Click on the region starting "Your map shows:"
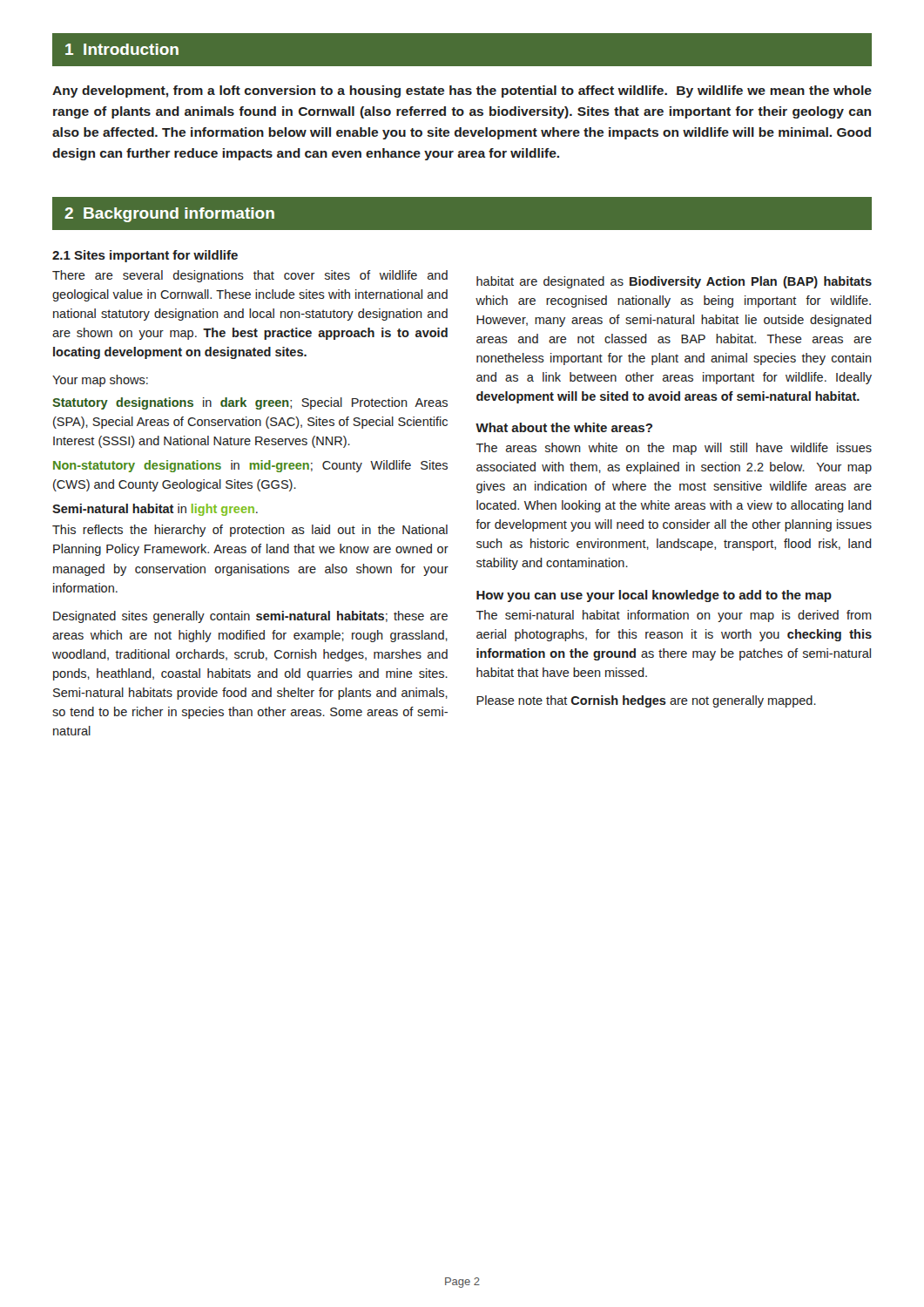The height and width of the screenshot is (1307, 924). [250, 484]
